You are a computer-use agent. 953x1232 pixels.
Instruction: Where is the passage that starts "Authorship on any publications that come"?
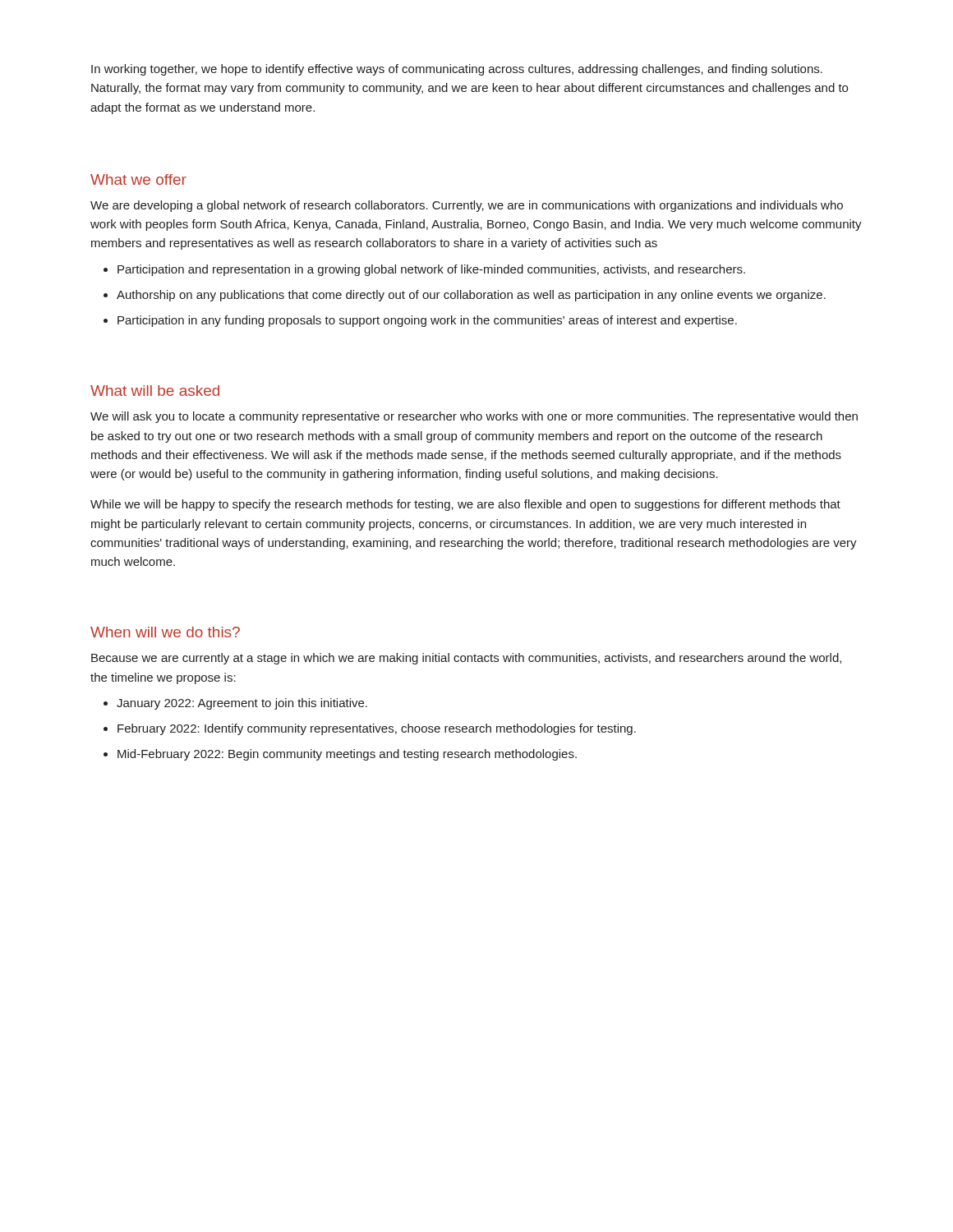click(471, 294)
